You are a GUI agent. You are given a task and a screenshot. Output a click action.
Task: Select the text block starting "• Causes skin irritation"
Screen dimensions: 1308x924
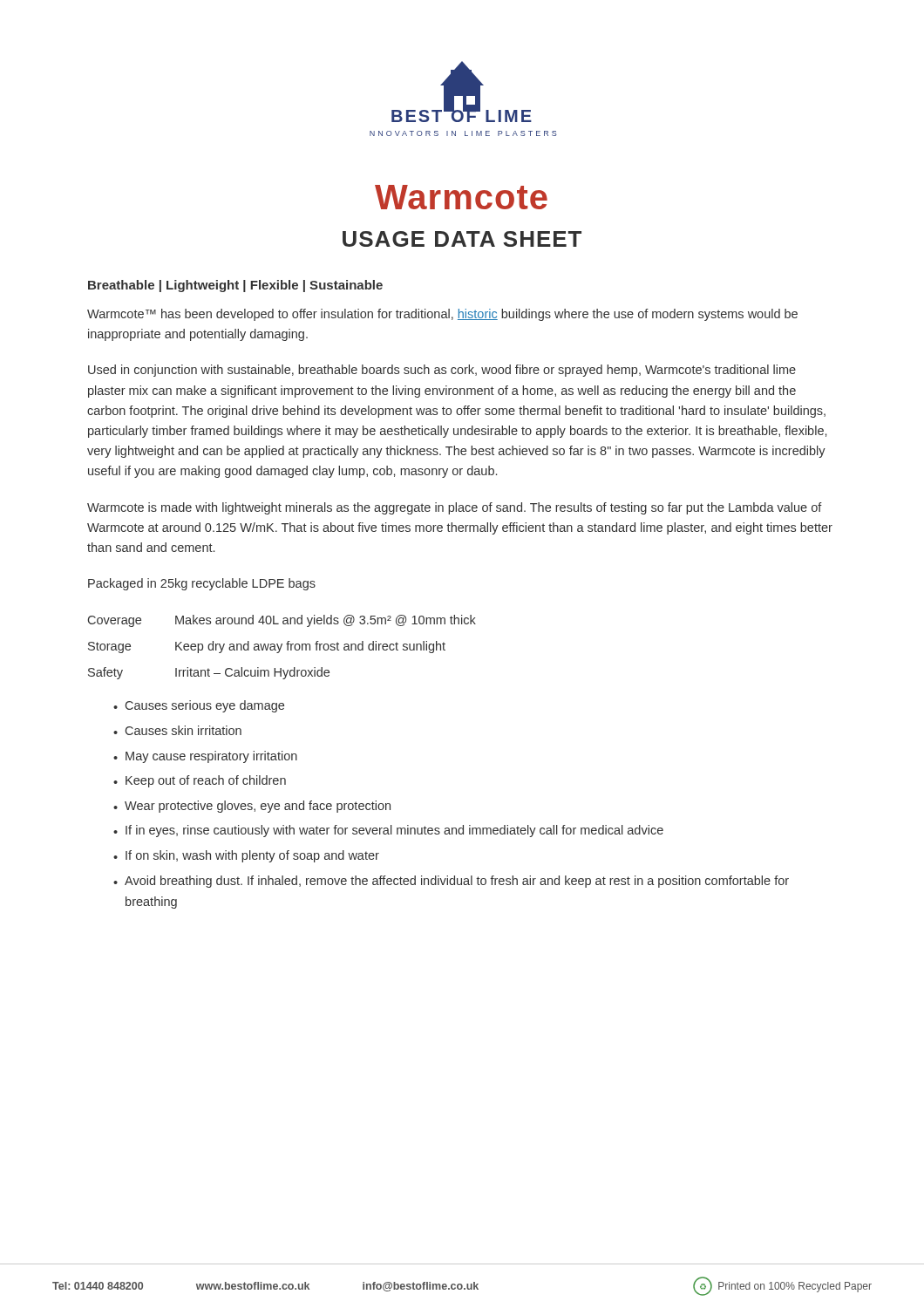(x=178, y=732)
